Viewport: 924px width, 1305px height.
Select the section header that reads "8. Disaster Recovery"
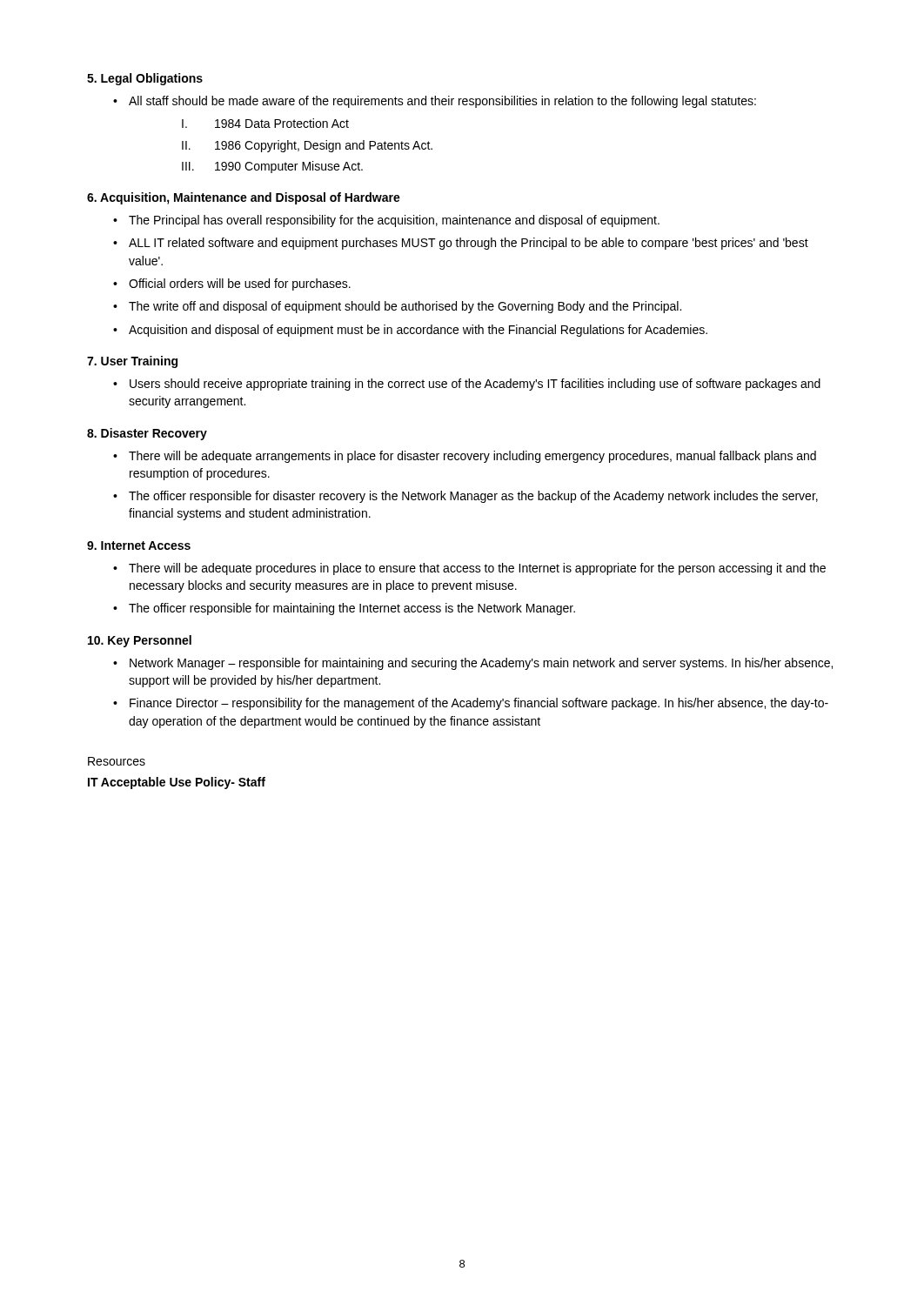(x=147, y=433)
